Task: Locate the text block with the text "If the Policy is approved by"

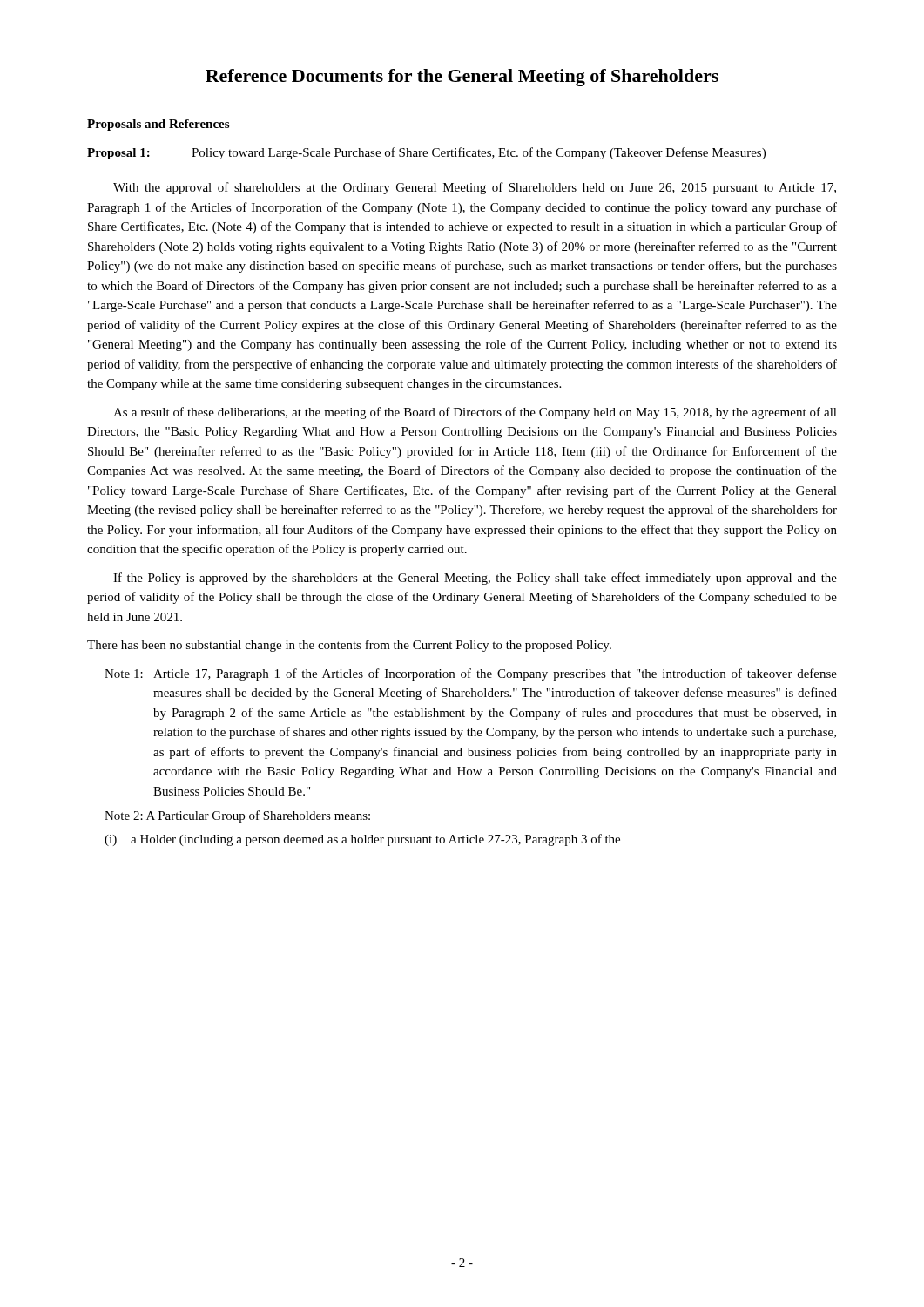Action: pyautogui.click(x=462, y=597)
